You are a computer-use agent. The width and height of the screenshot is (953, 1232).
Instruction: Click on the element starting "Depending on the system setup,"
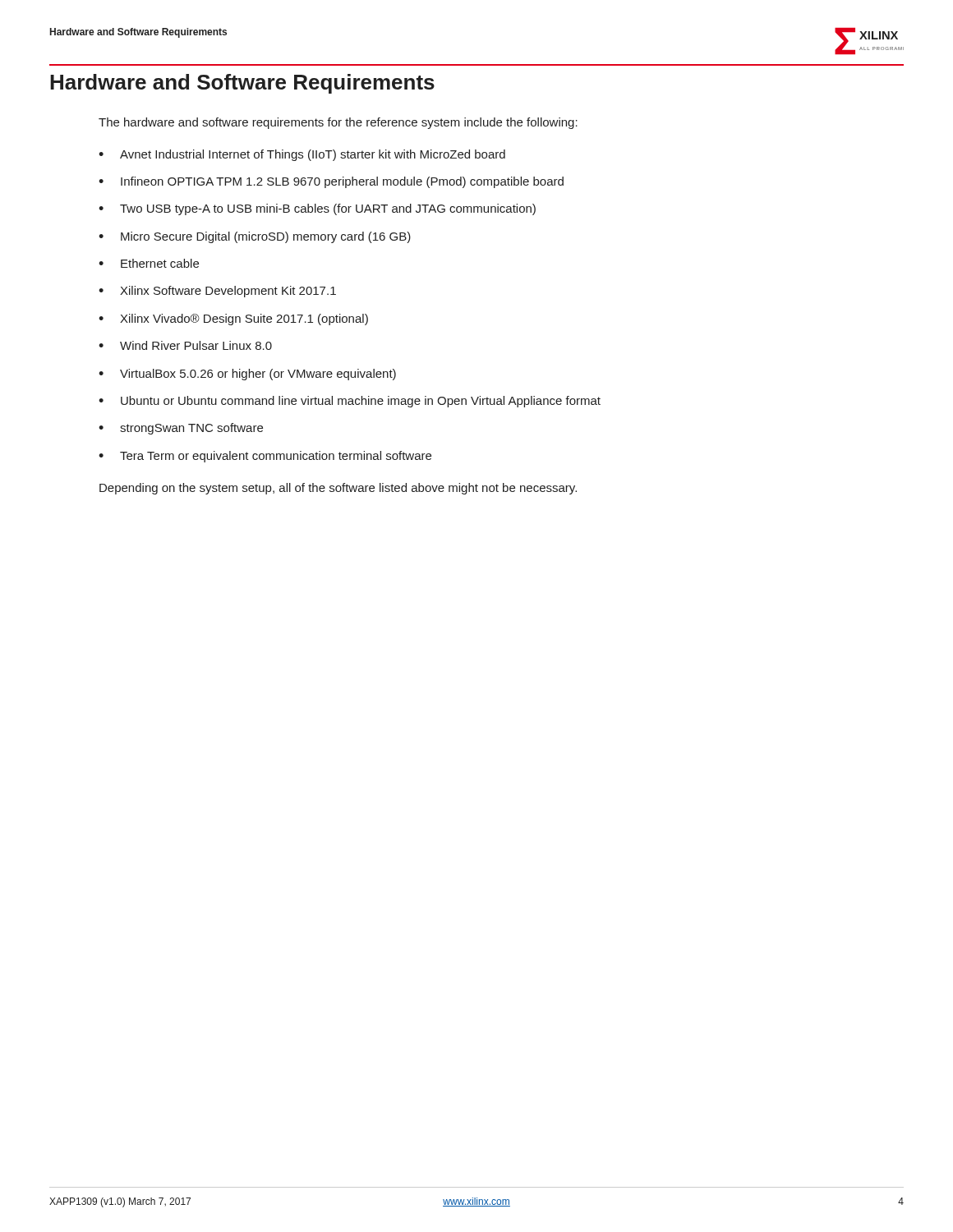point(338,488)
